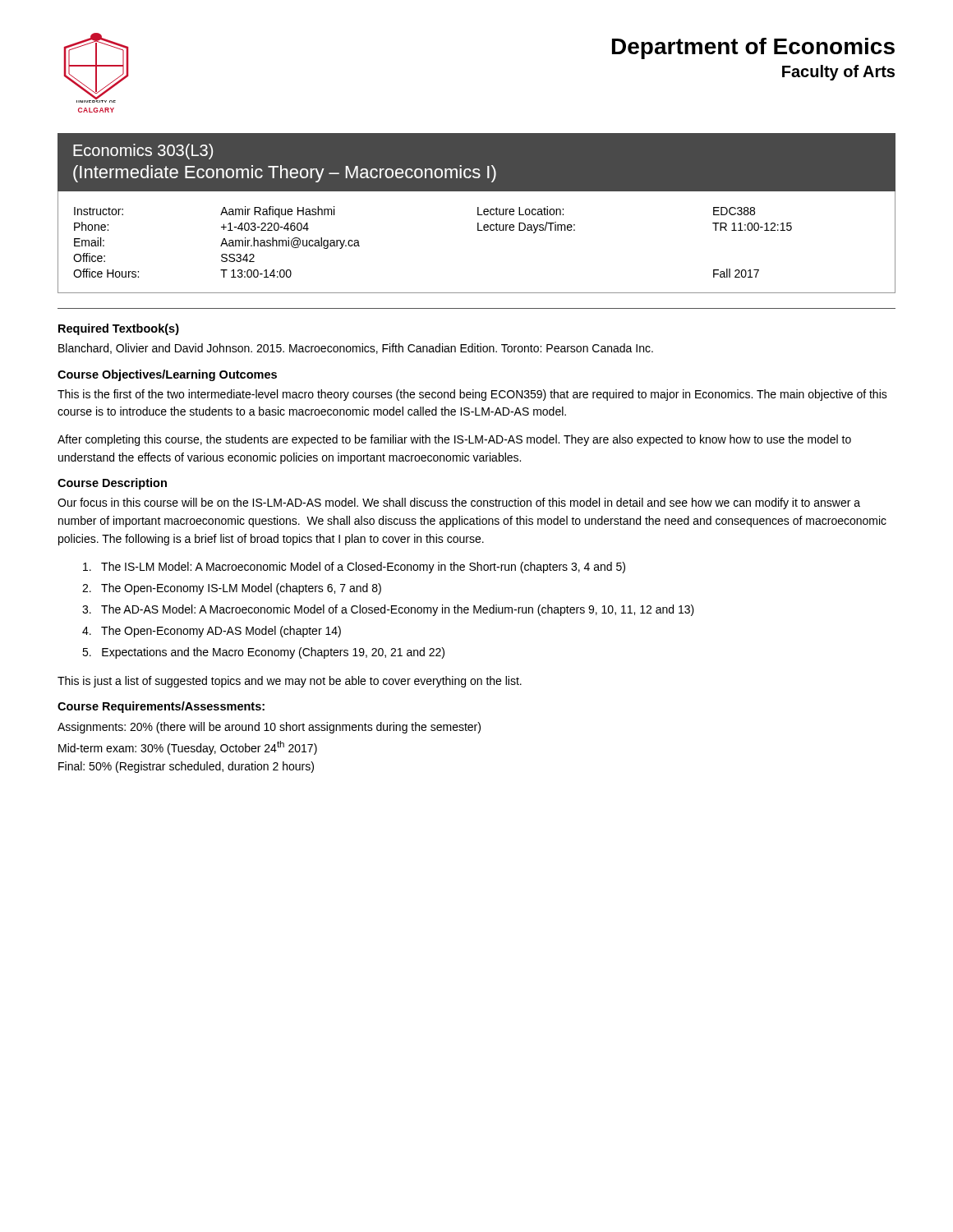Screen dimensions: 1232x953
Task: Locate the block of text that opens with "5. Expectations and the Macro Economy (Chapters 19,"
Action: 264,652
